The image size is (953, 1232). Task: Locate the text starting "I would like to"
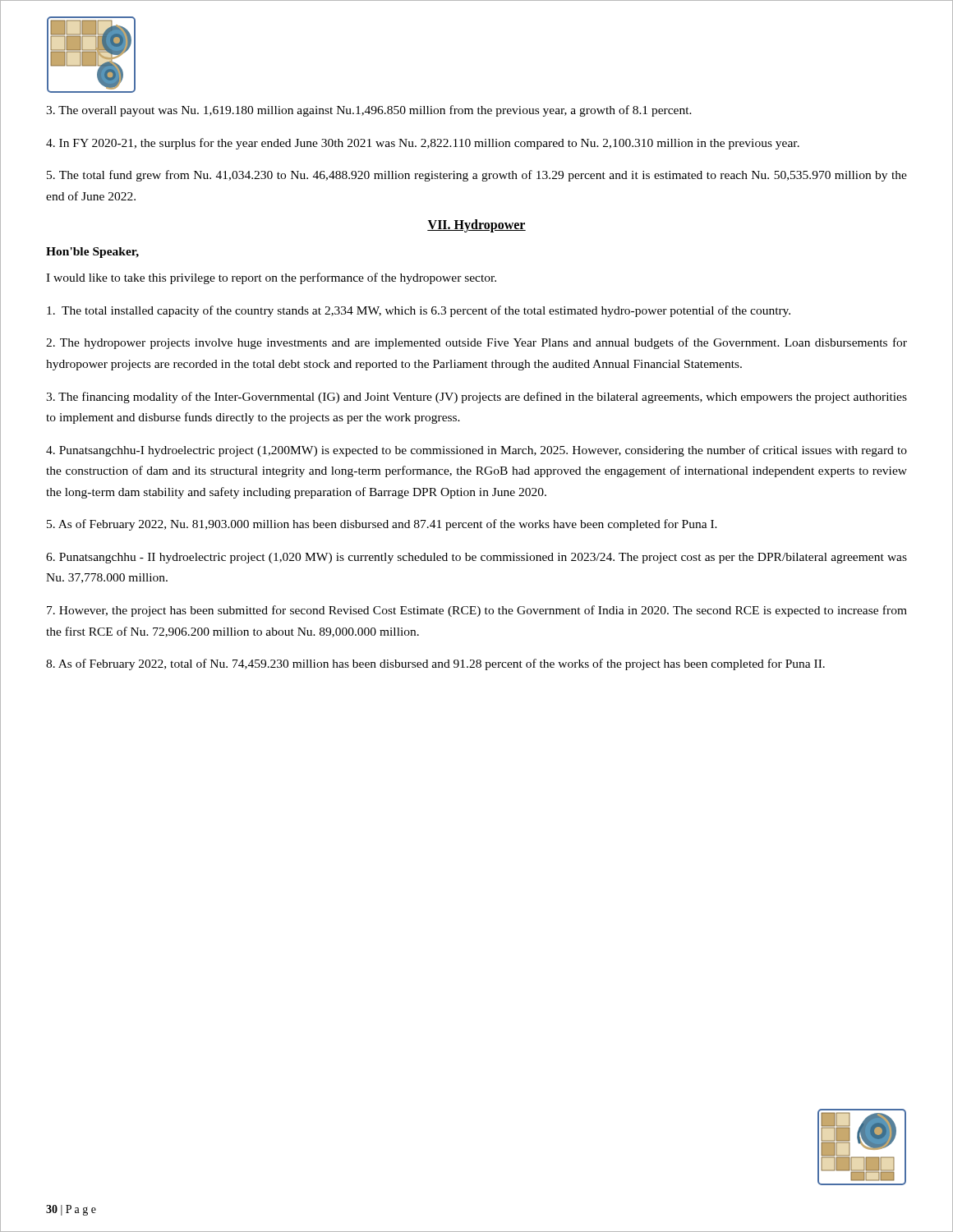click(272, 277)
